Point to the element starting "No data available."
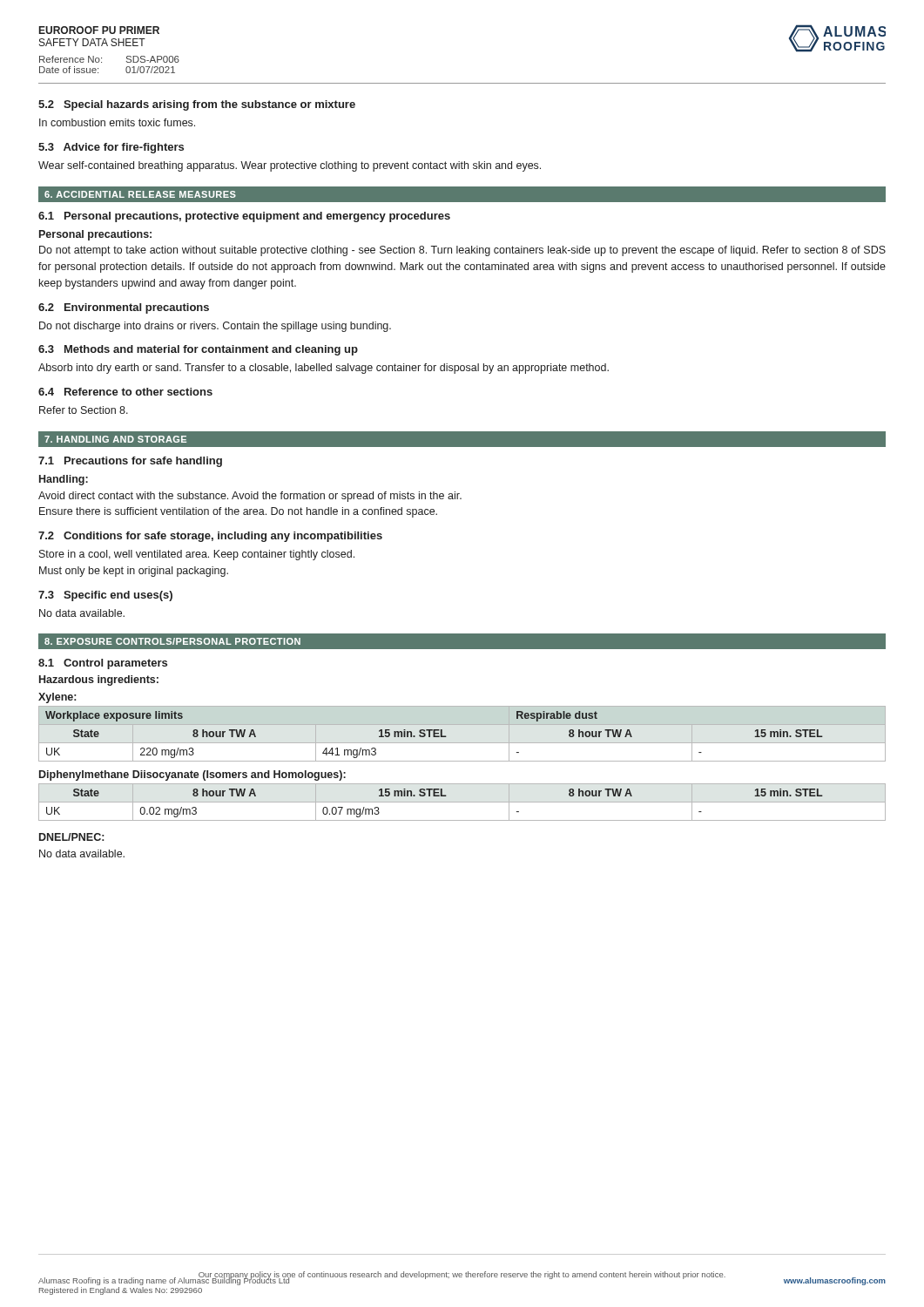The height and width of the screenshot is (1307, 924). 82,613
